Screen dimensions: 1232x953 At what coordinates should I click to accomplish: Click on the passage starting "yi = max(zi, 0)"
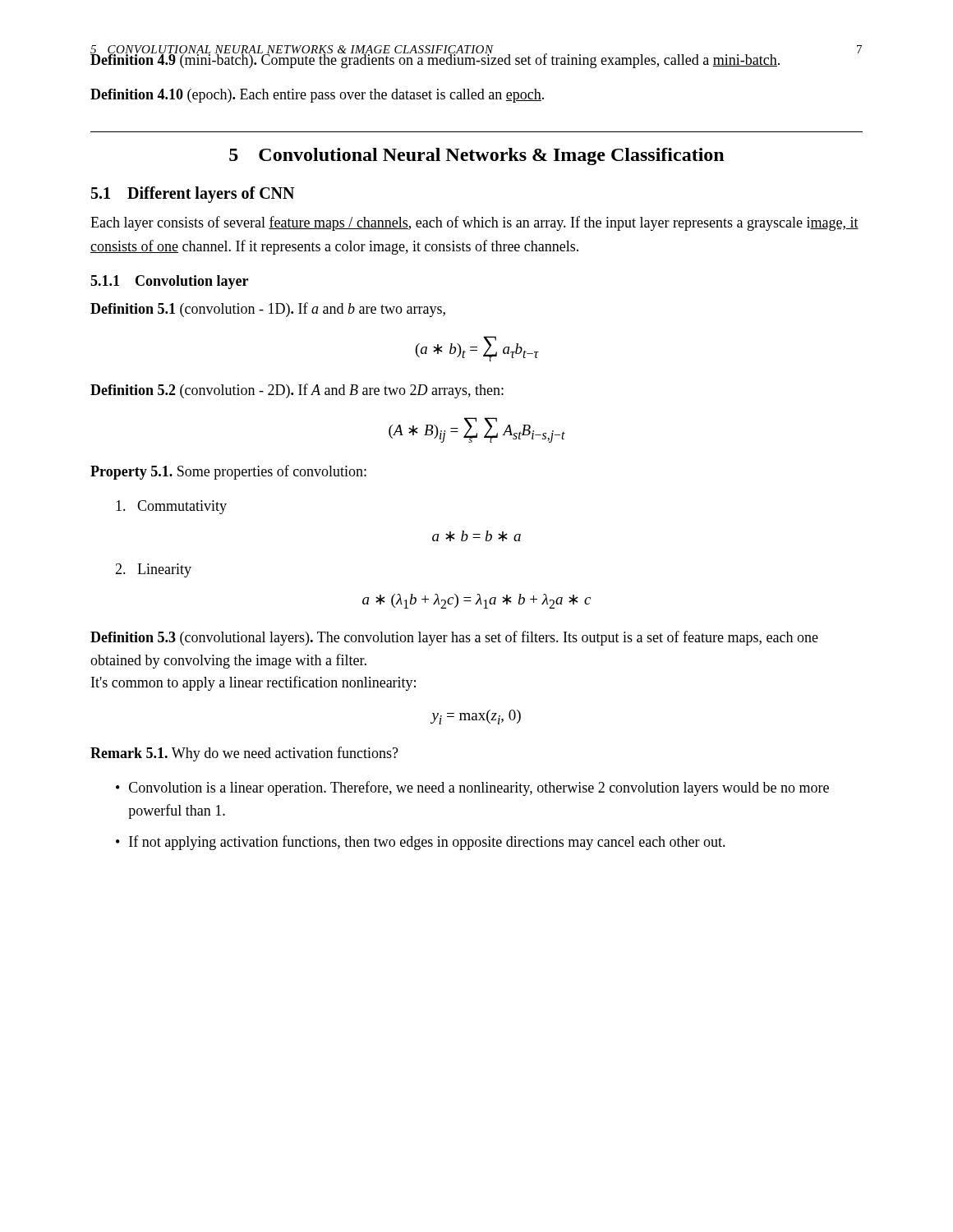(x=476, y=717)
